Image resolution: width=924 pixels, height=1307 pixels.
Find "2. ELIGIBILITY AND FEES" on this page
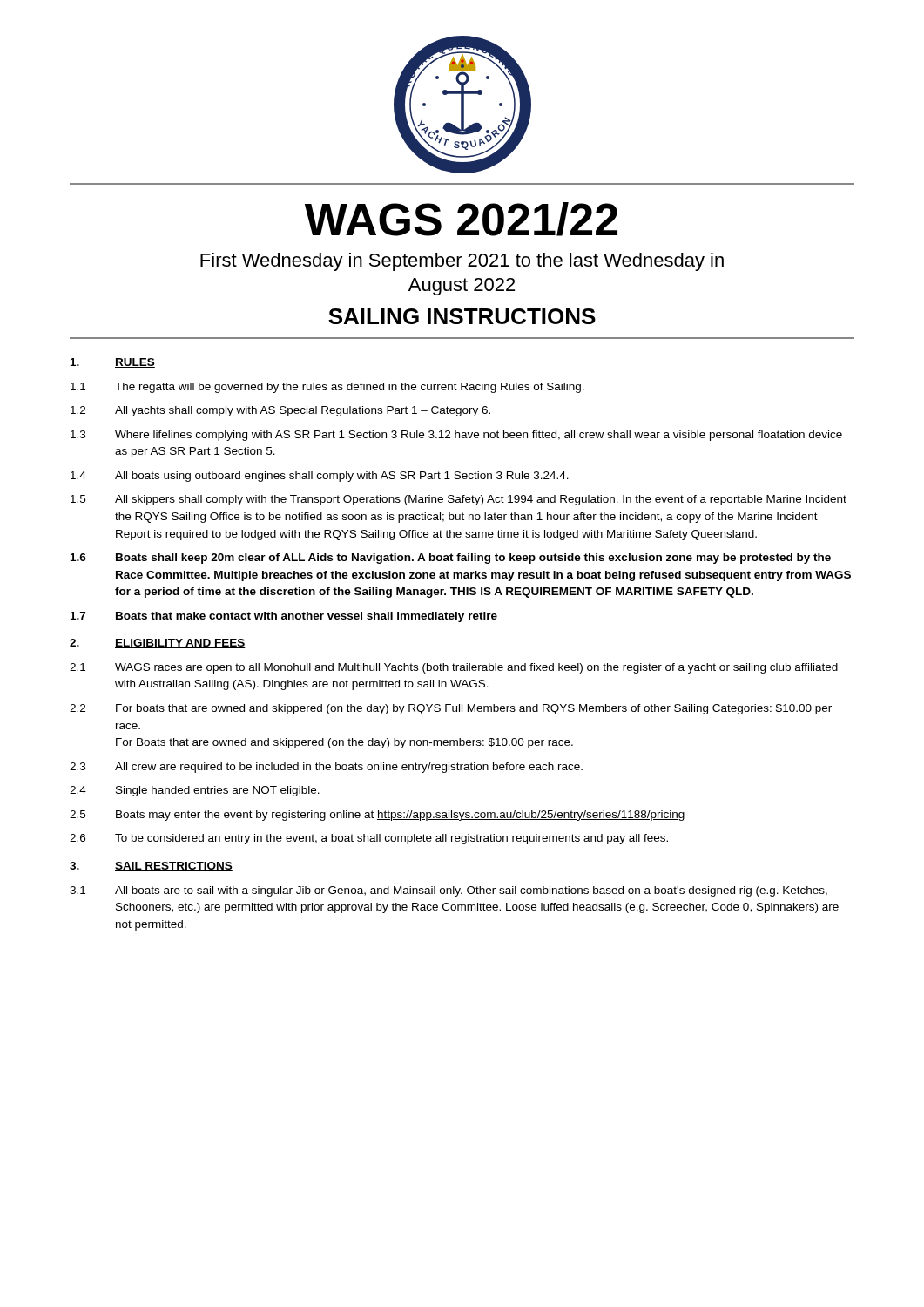point(158,643)
